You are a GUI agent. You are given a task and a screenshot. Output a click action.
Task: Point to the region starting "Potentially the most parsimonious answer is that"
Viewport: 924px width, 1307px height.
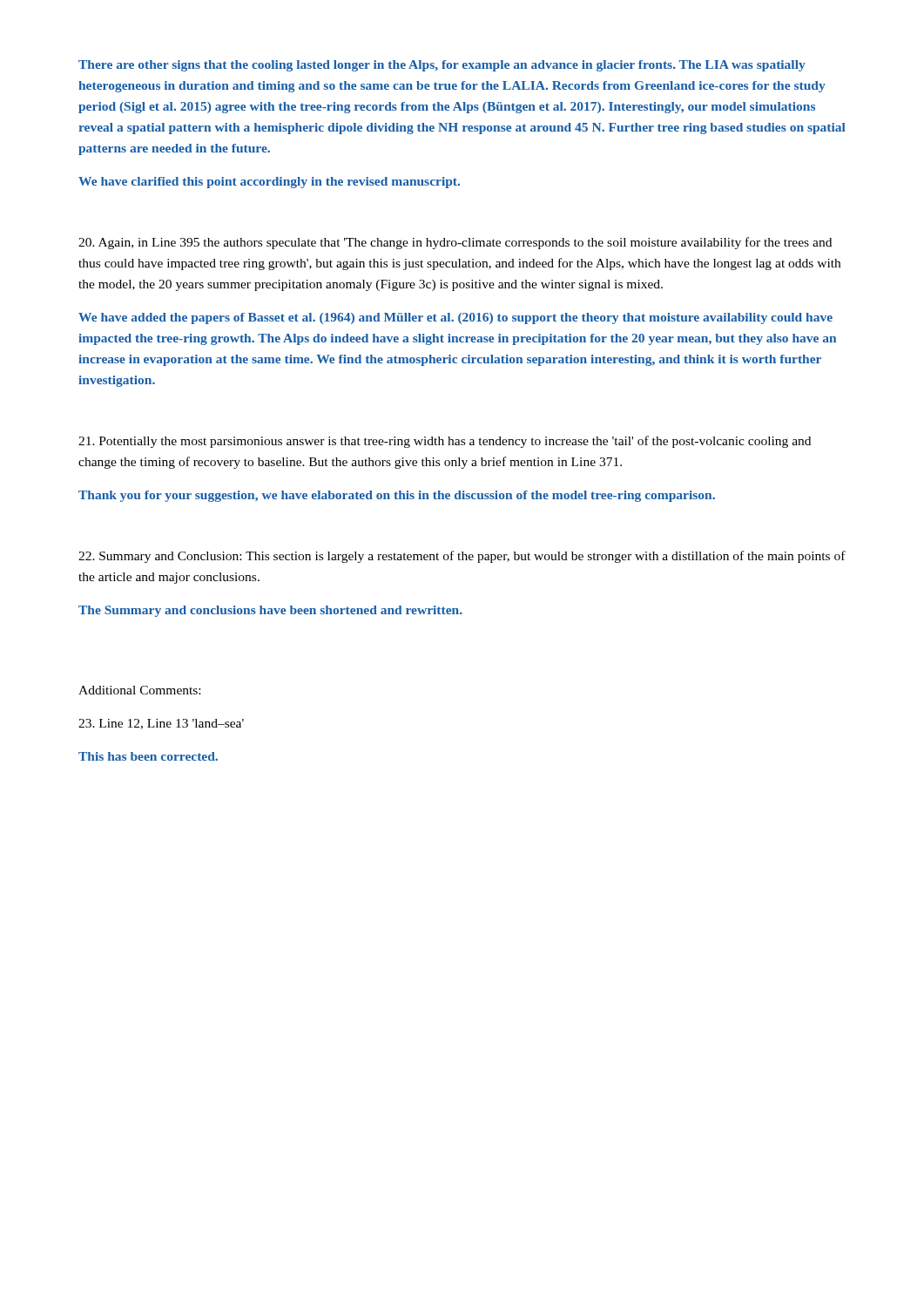click(445, 451)
